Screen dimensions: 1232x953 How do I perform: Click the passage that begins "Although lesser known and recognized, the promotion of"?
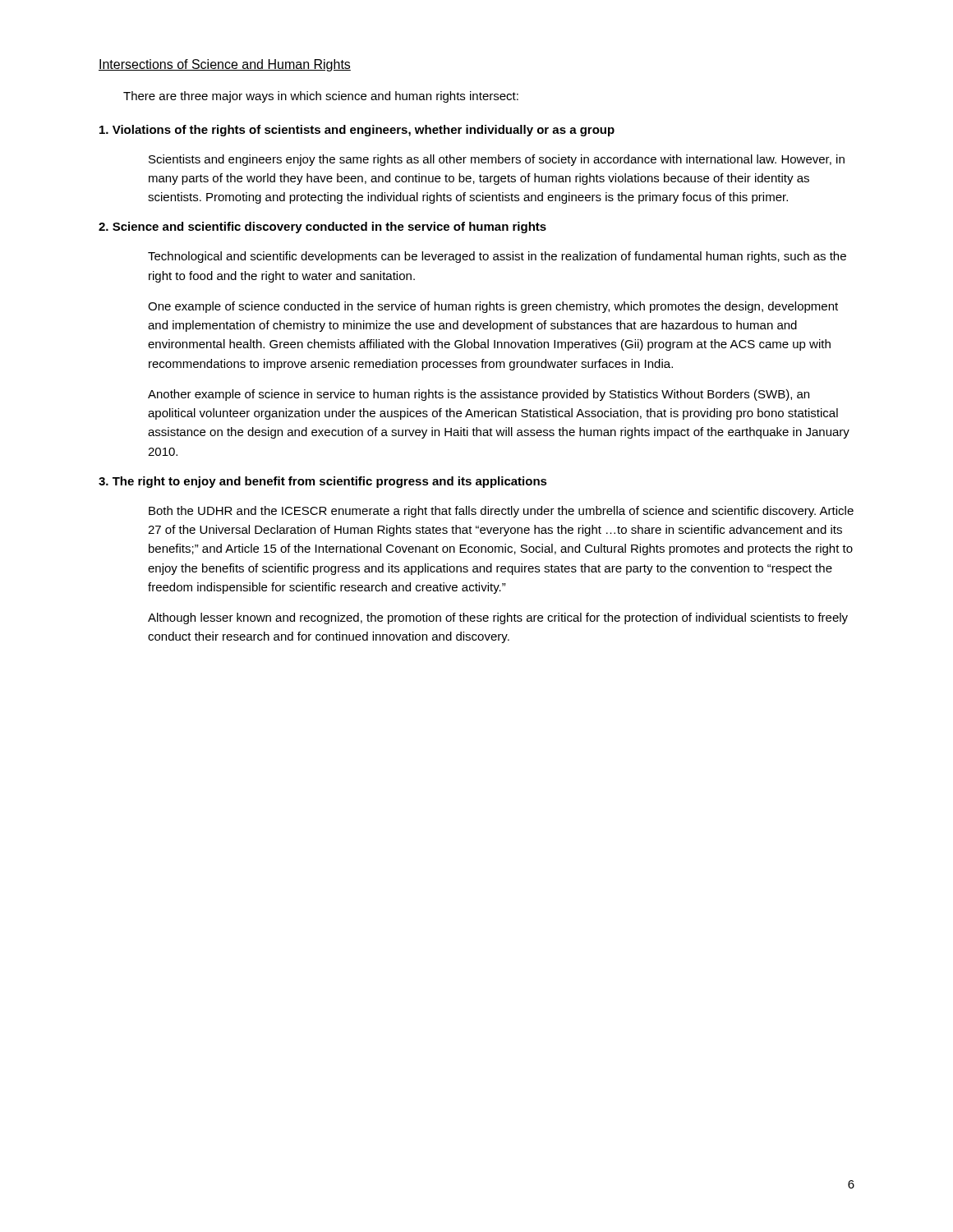click(x=498, y=627)
